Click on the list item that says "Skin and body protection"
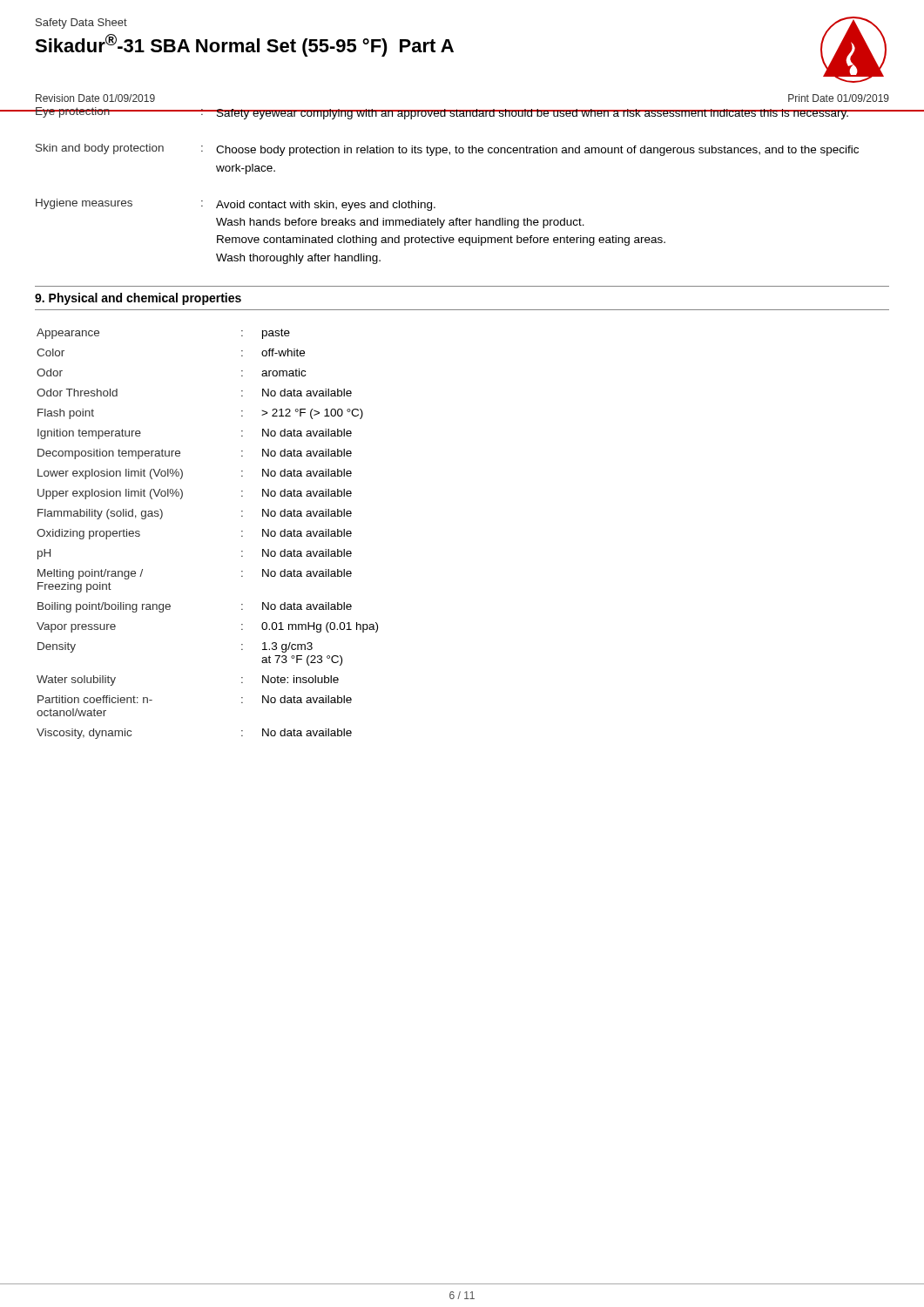924x1307 pixels. [462, 159]
